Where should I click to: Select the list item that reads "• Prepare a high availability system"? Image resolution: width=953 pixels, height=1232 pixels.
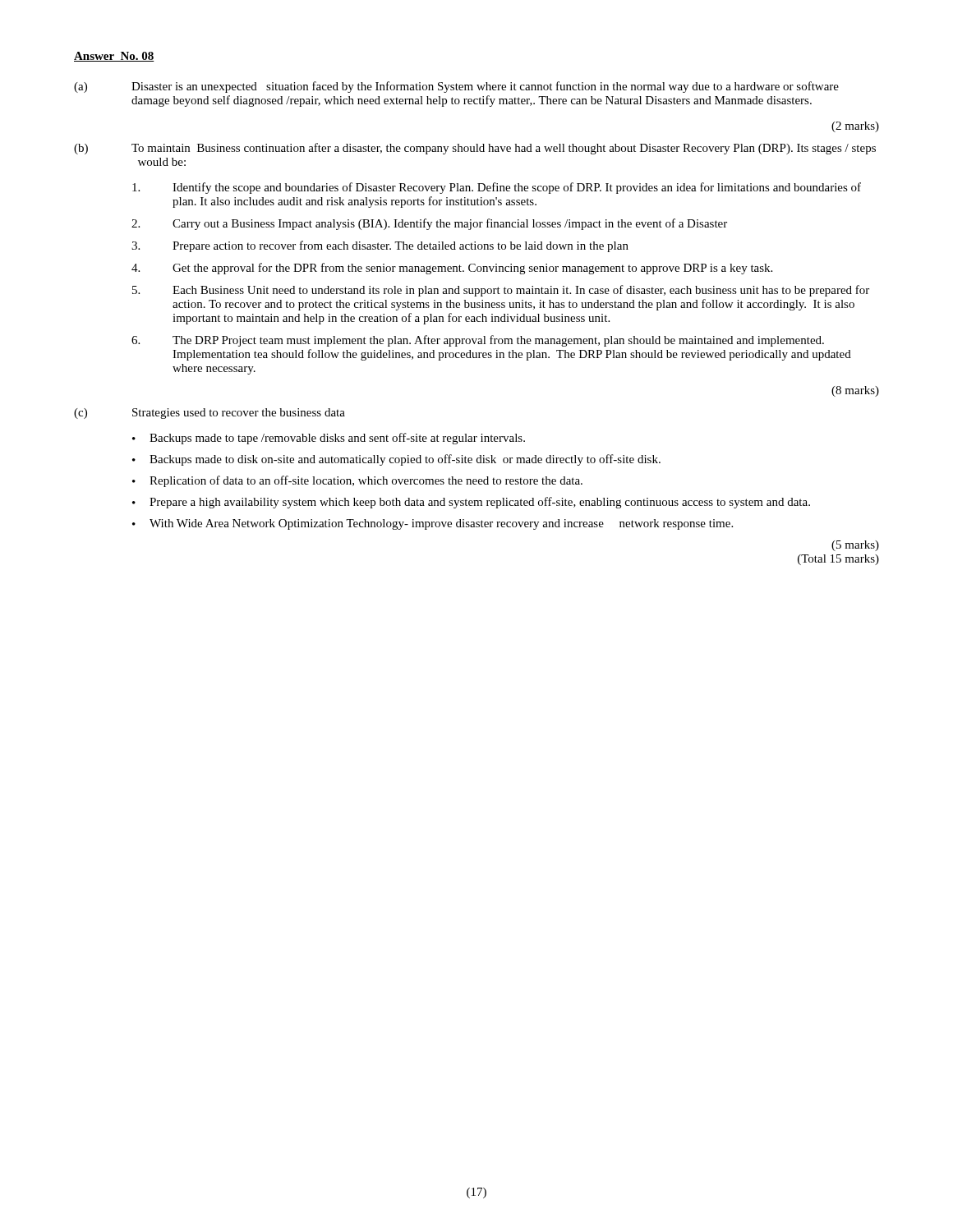[x=505, y=503]
